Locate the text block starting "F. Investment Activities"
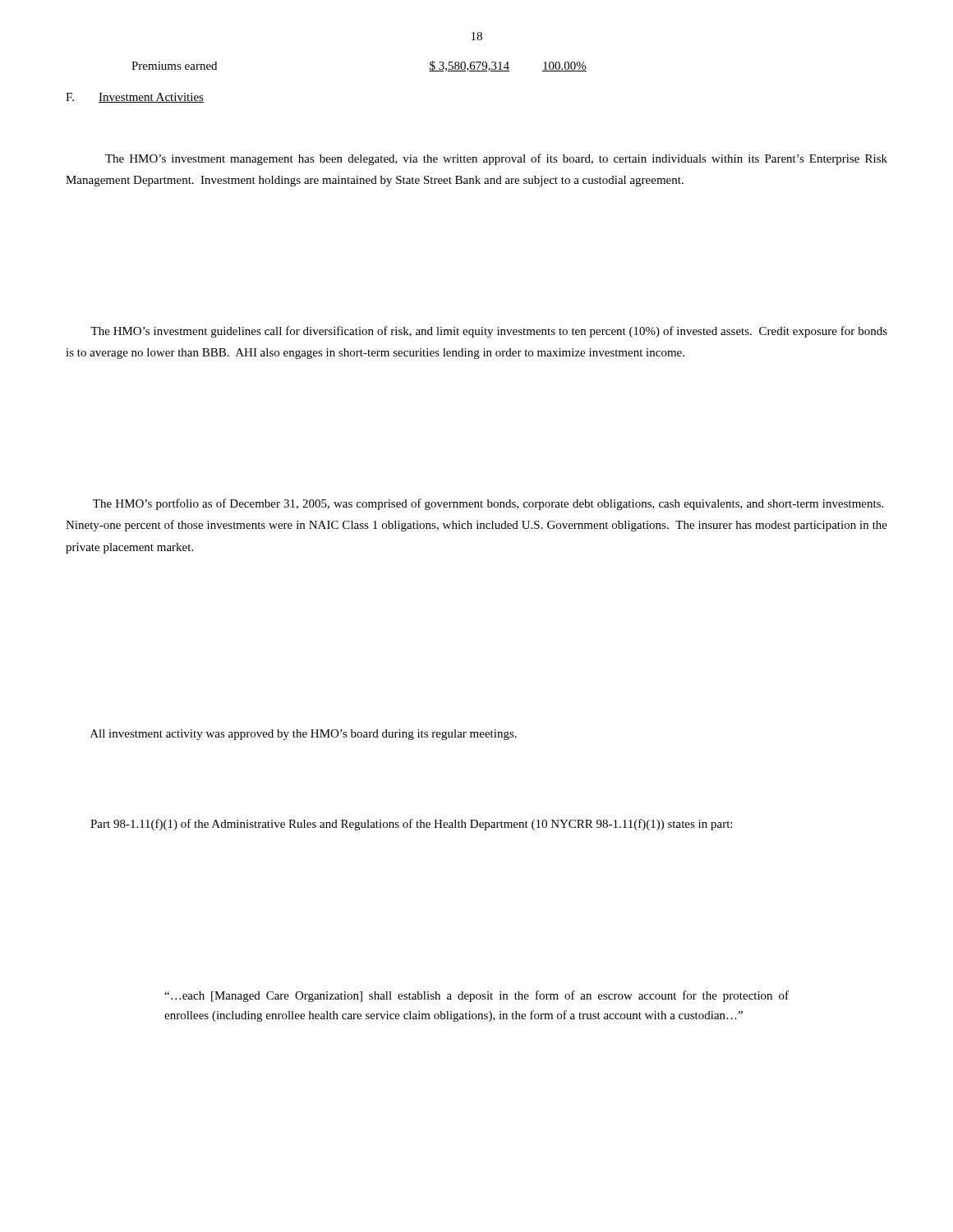 tap(135, 97)
